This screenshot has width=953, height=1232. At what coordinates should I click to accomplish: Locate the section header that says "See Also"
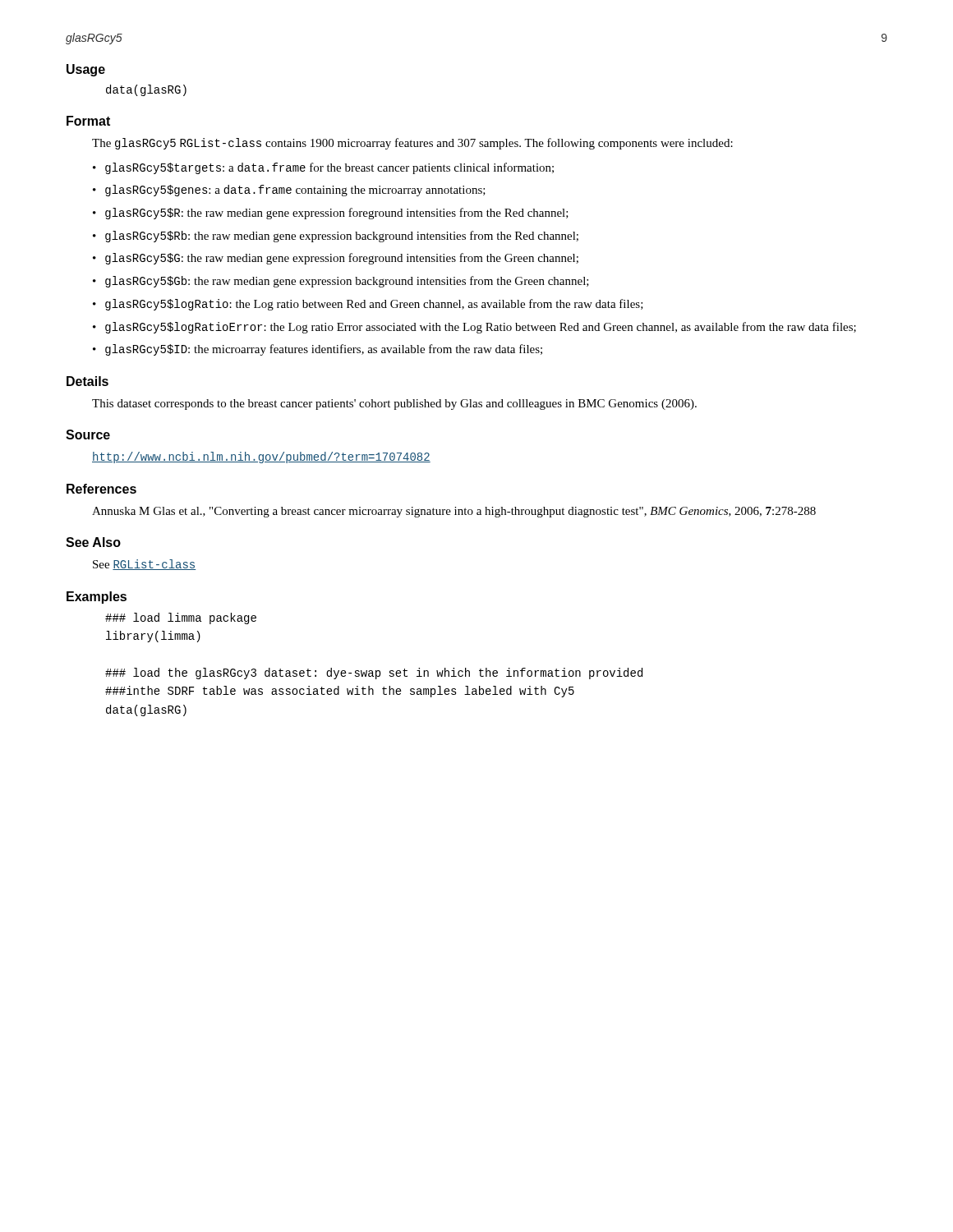[93, 543]
